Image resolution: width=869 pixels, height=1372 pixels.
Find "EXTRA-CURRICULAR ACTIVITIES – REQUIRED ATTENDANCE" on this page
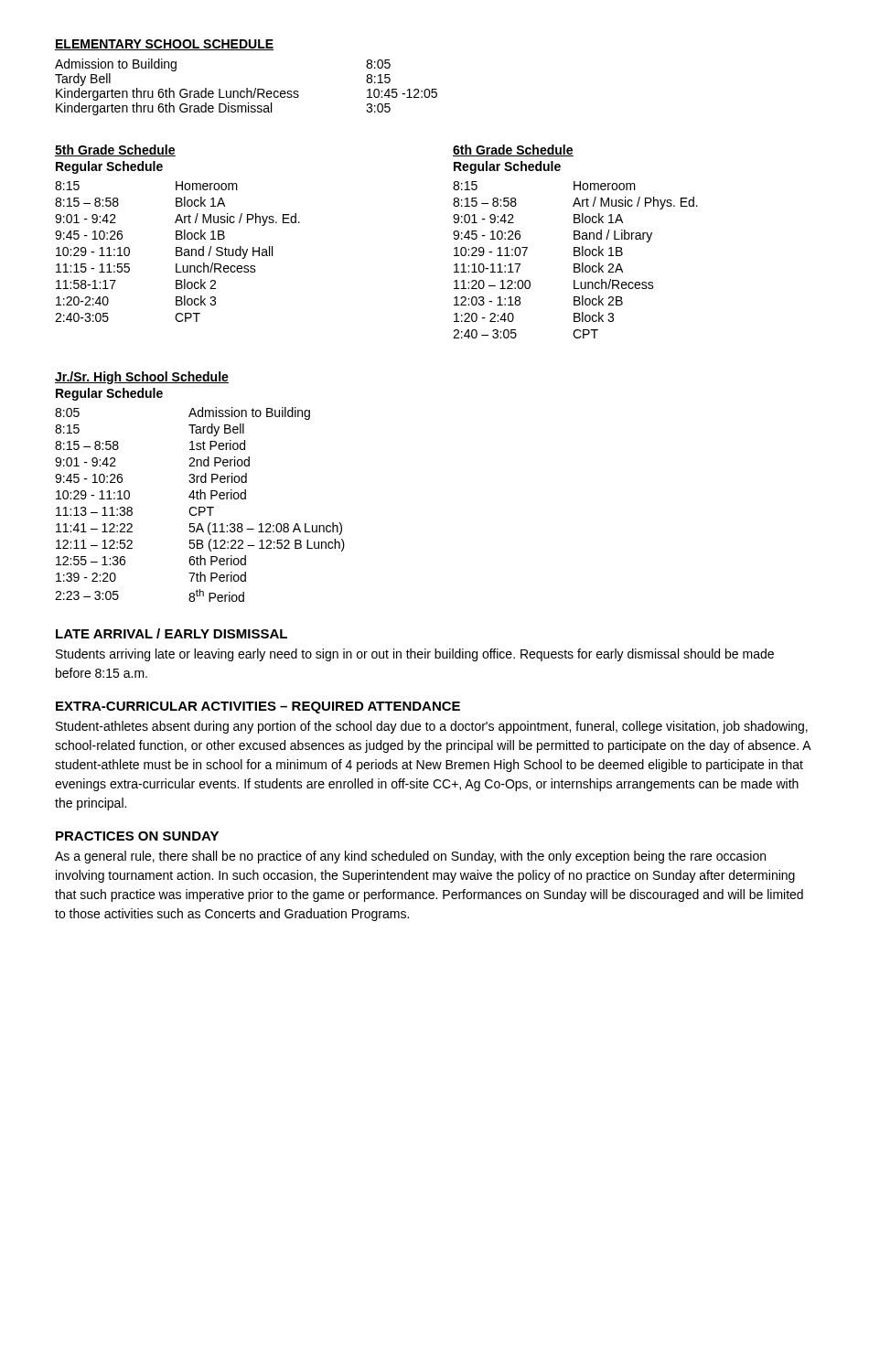coord(258,705)
